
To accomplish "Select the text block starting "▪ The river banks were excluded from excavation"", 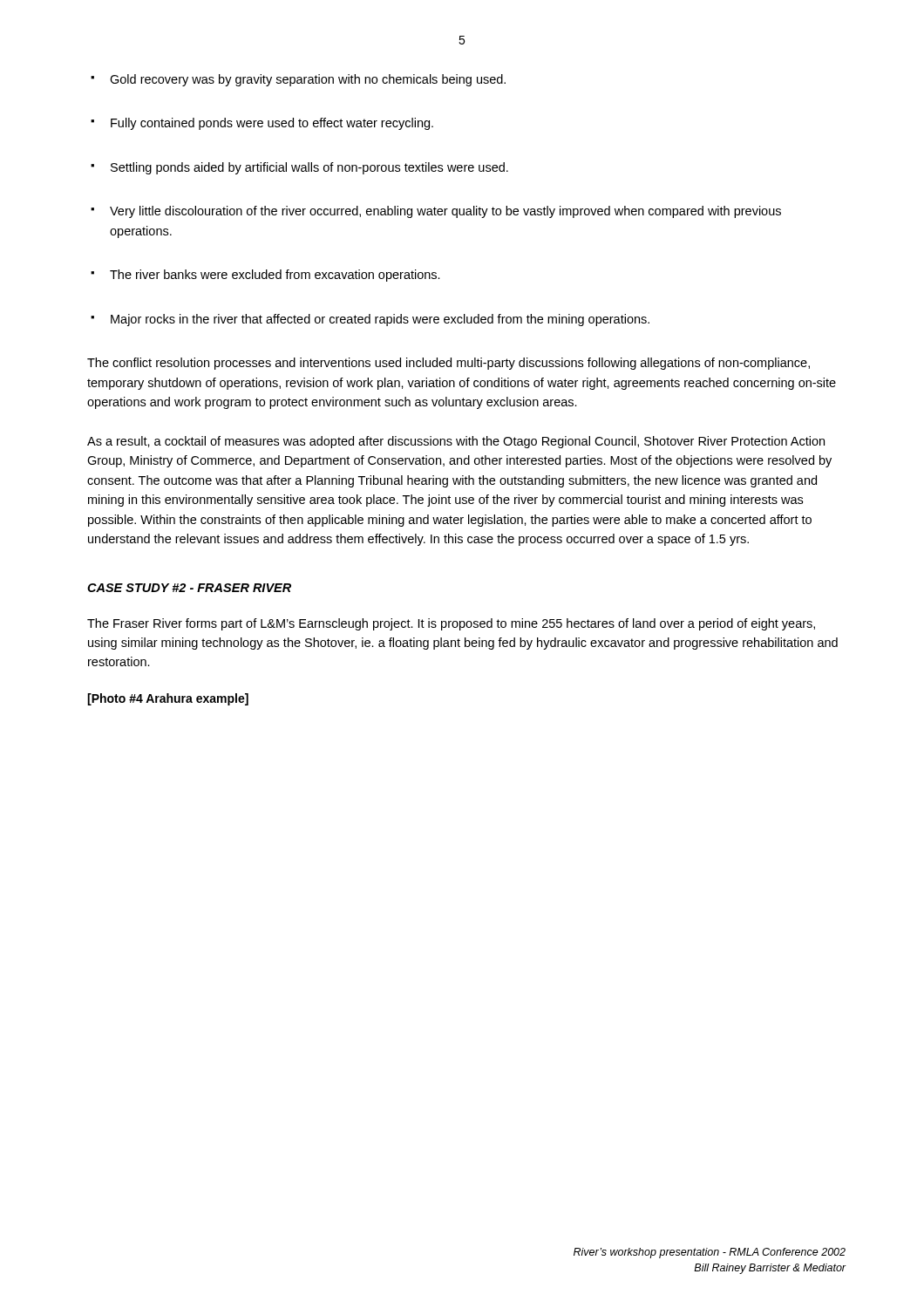I will click(x=265, y=276).
